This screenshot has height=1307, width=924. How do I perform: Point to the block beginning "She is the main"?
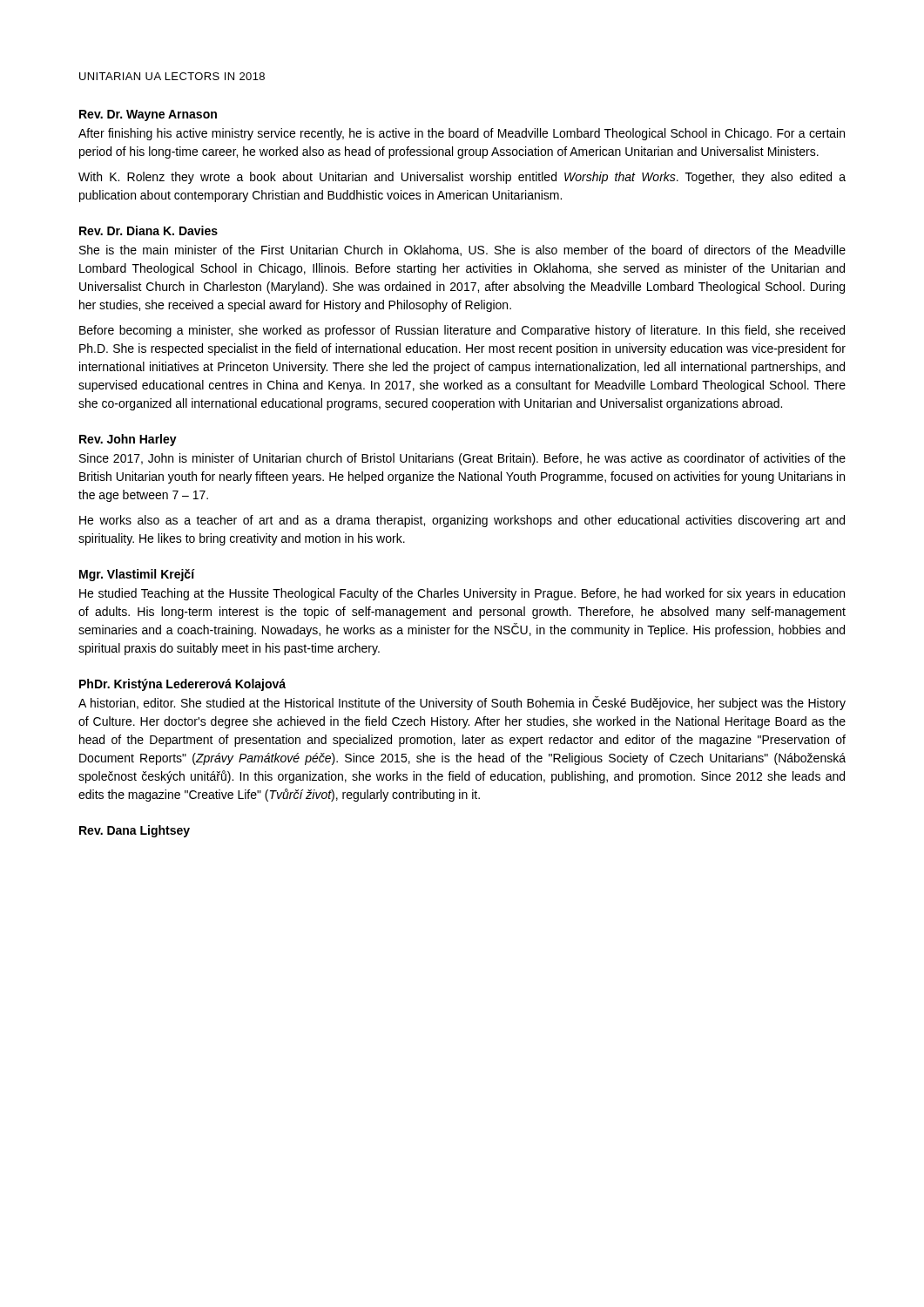point(462,278)
